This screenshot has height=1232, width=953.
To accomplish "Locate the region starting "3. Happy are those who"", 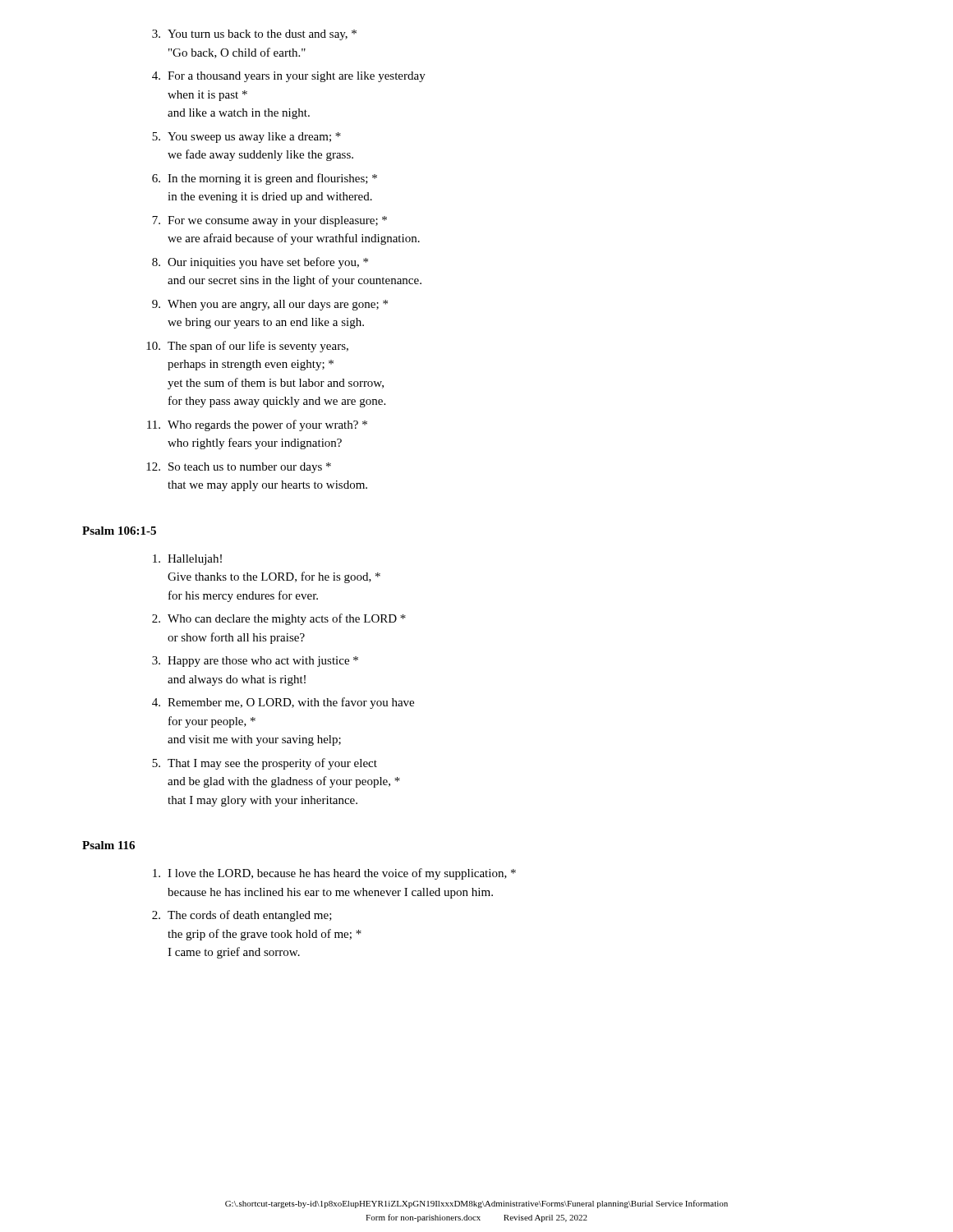I will (255, 662).
